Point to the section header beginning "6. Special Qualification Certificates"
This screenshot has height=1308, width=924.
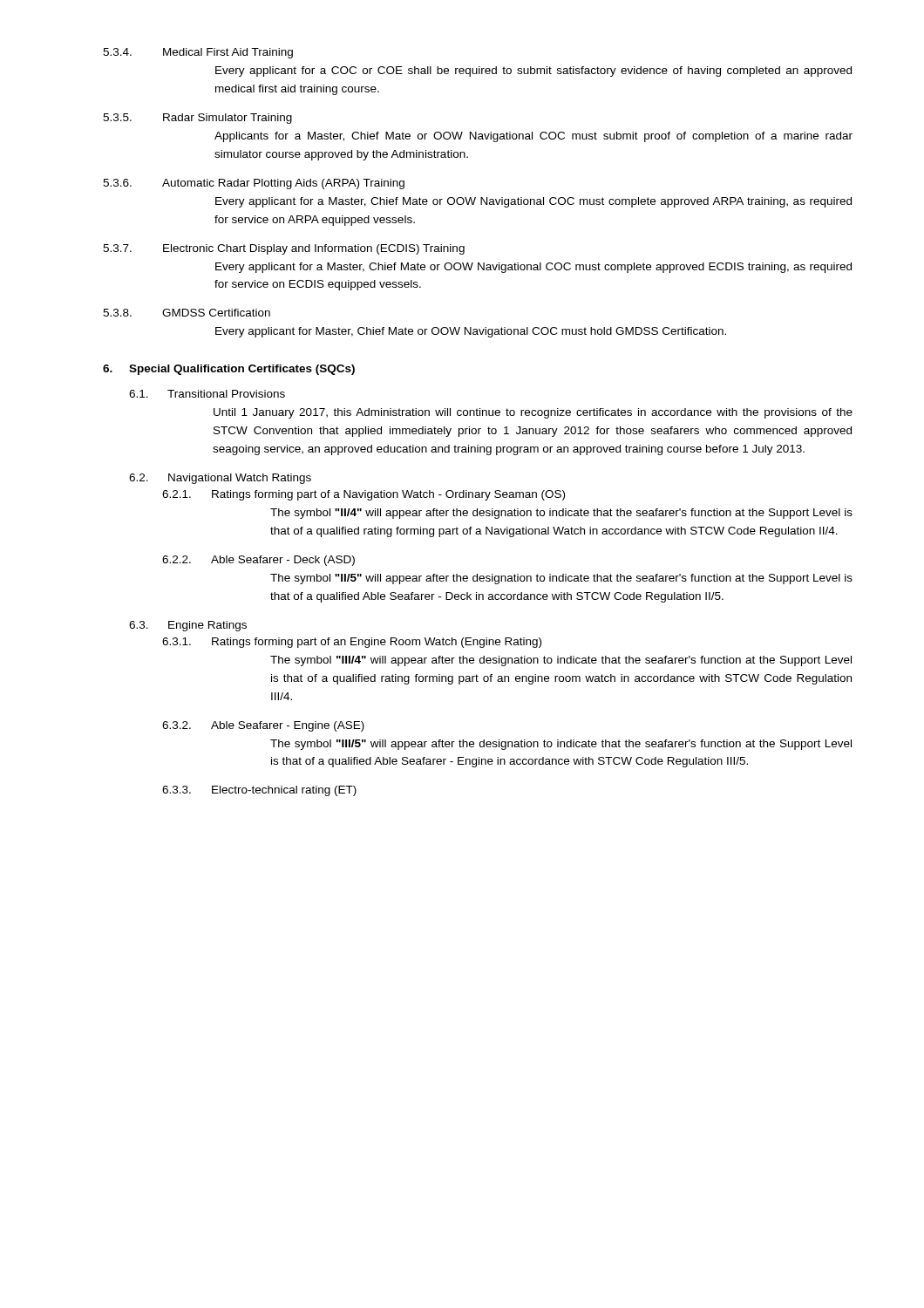click(x=229, y=369)
